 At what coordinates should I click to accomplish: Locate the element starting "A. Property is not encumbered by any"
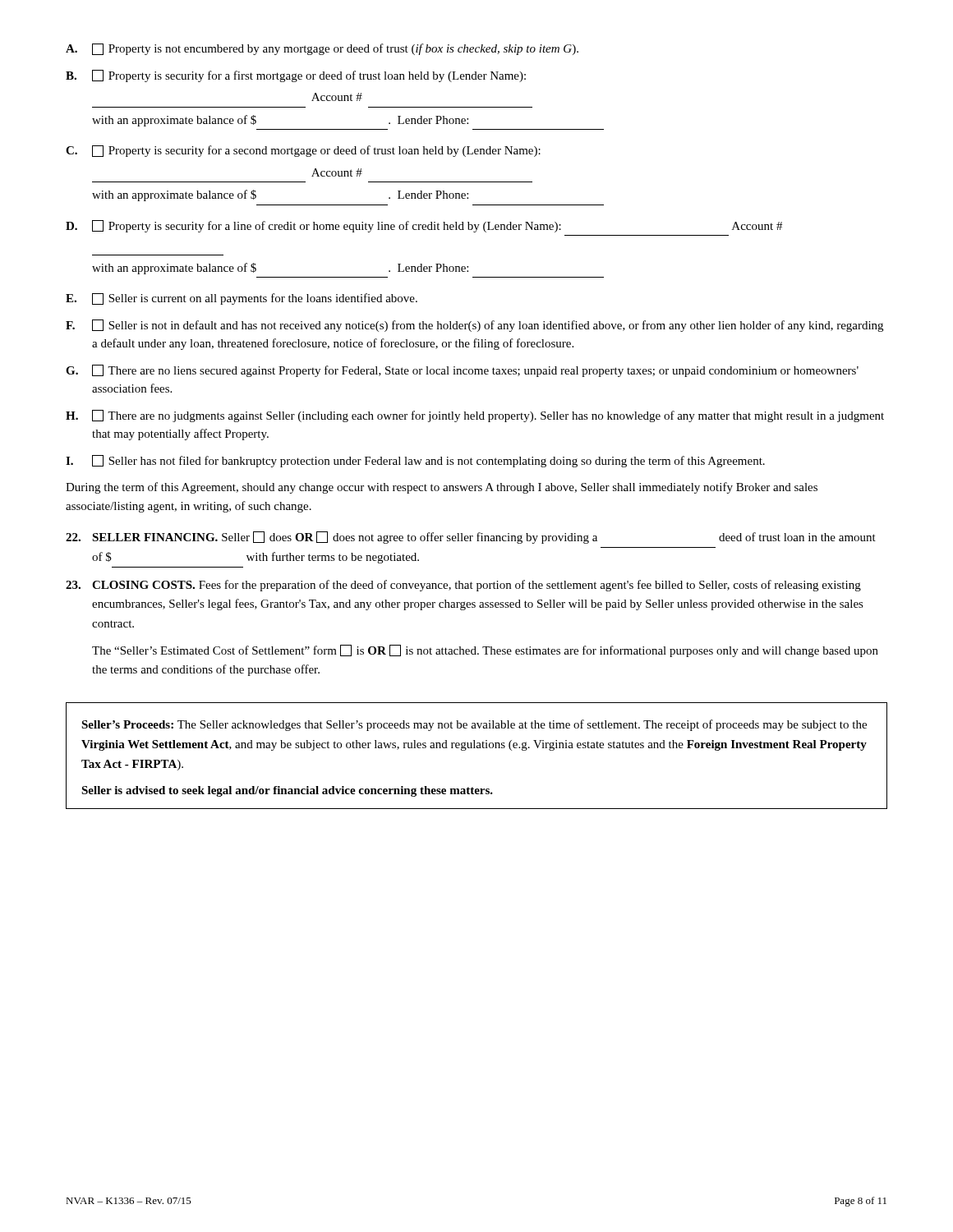[322, 49]
